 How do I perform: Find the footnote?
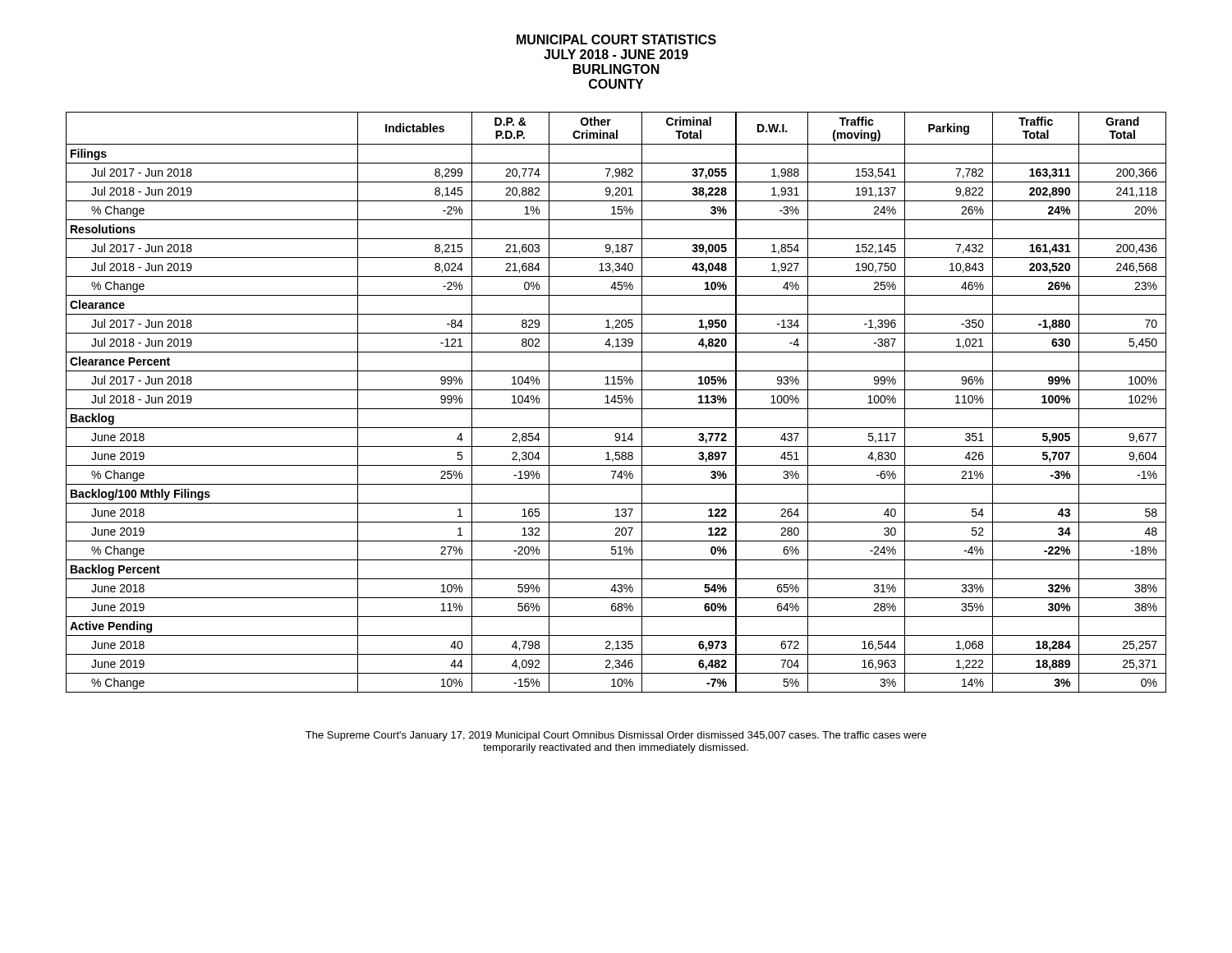click(x=616, y=741)
